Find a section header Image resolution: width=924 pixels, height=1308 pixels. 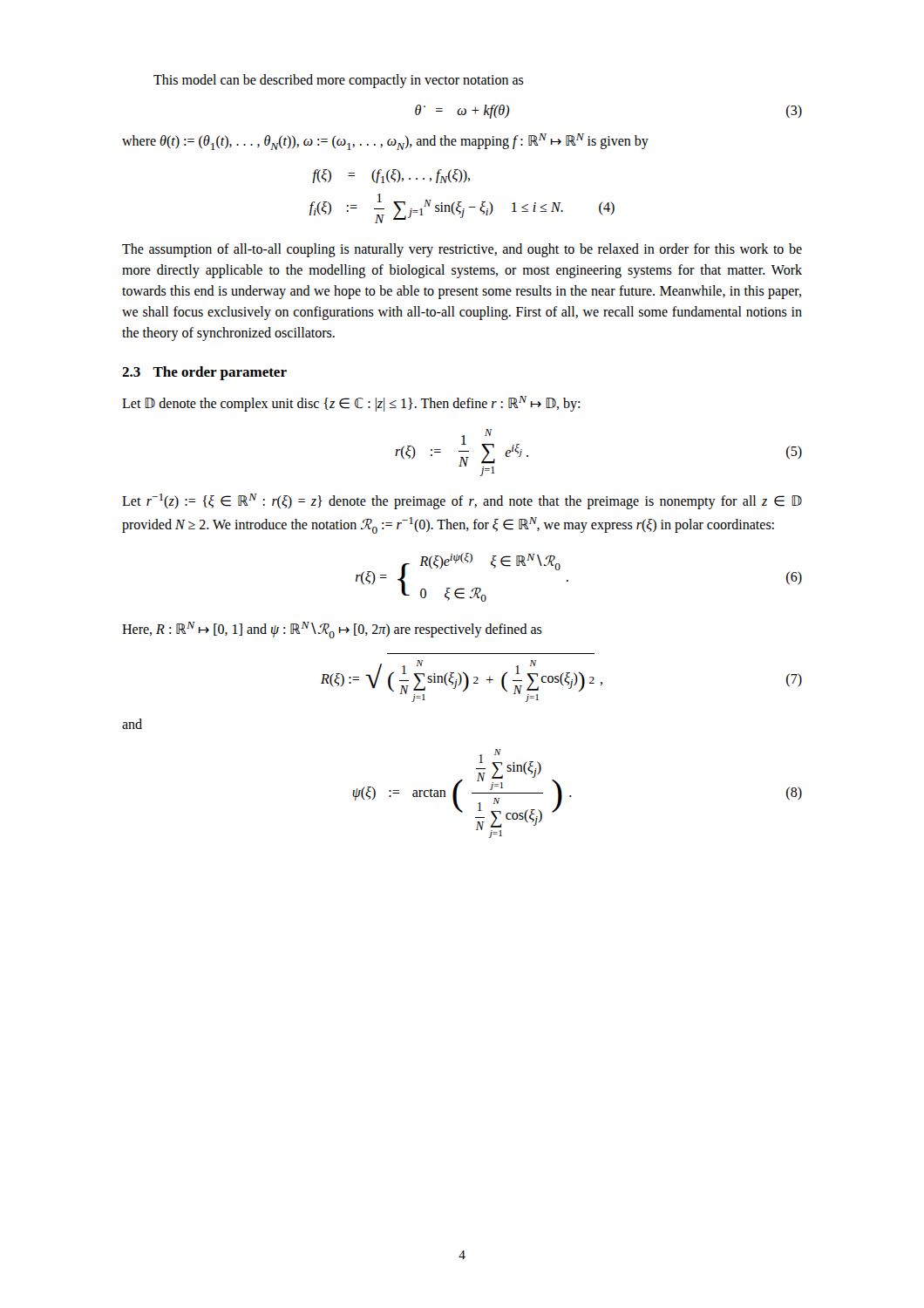point(462,372)
